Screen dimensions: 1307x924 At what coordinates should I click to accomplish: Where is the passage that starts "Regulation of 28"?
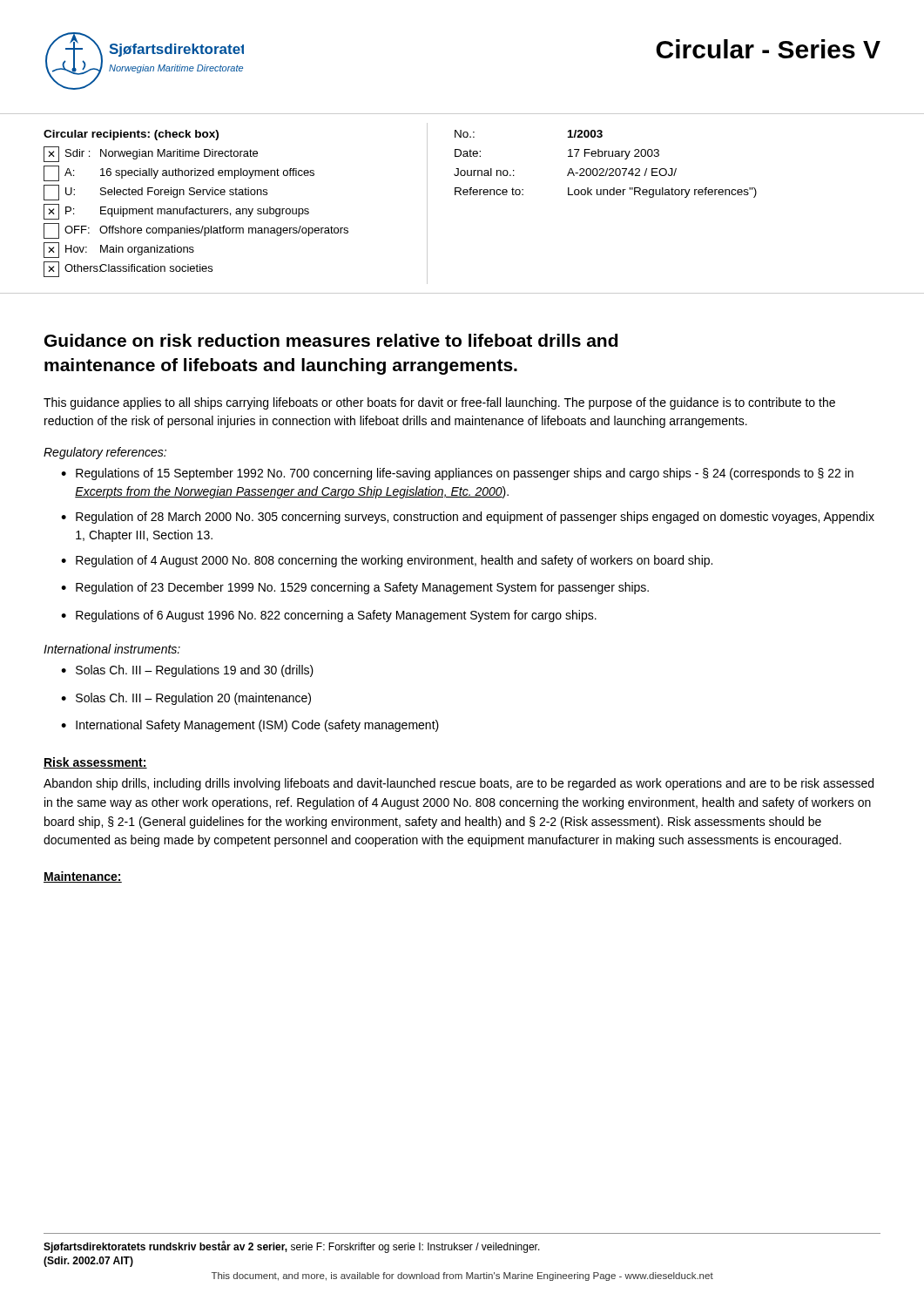click(478, 526)
